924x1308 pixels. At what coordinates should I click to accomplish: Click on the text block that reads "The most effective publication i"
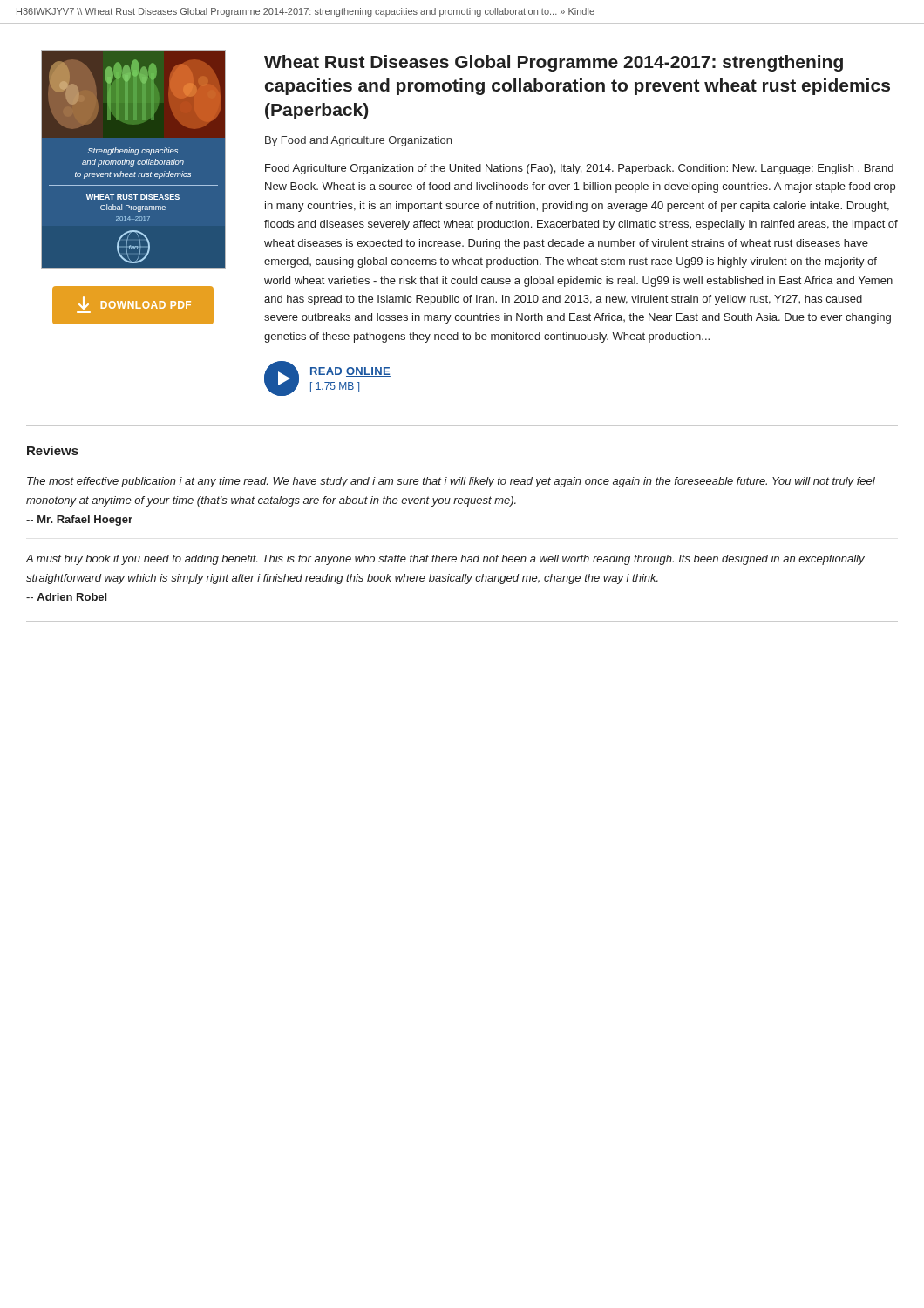(x=450, y=490)
